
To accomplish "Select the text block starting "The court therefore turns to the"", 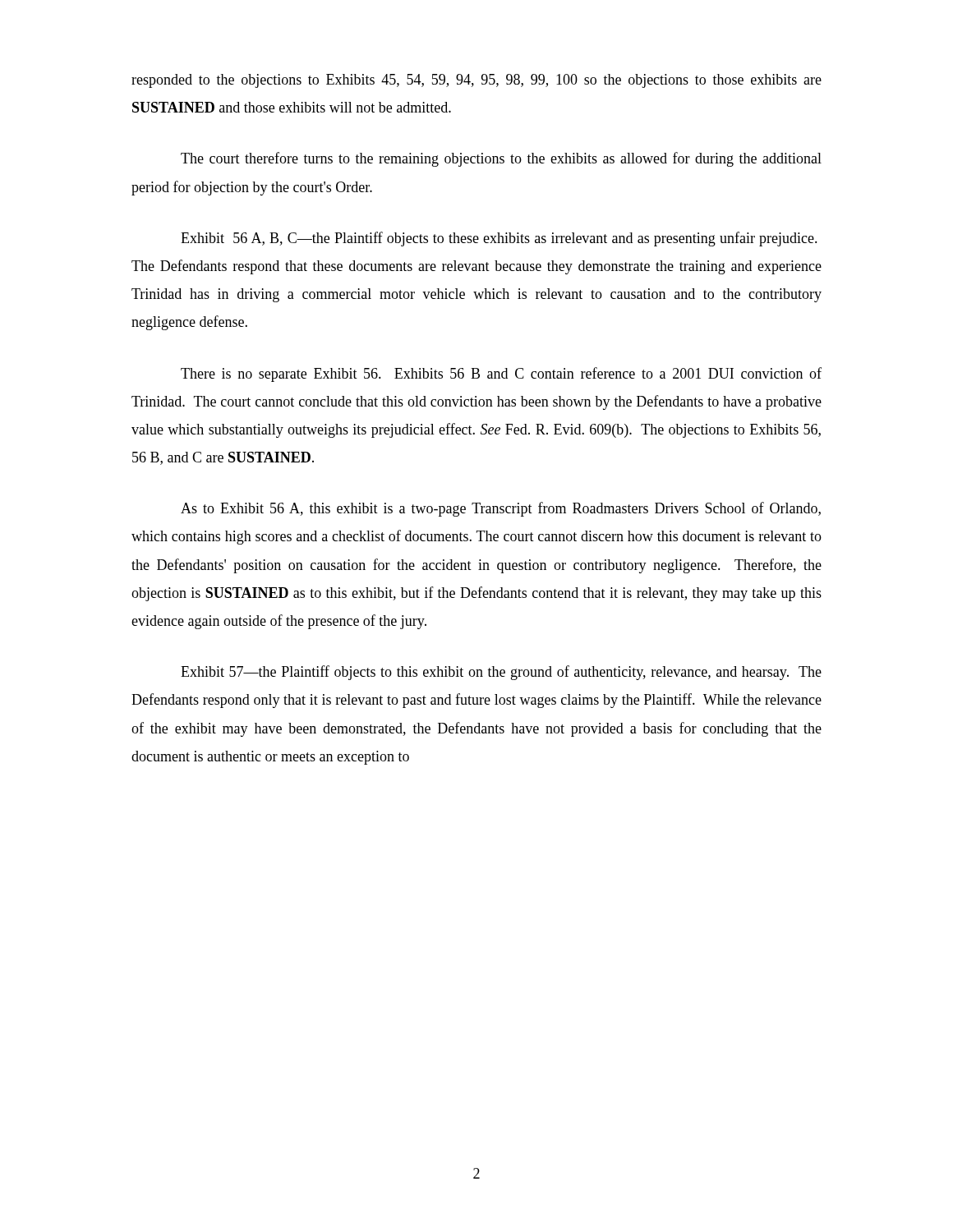I will (476, 173).
